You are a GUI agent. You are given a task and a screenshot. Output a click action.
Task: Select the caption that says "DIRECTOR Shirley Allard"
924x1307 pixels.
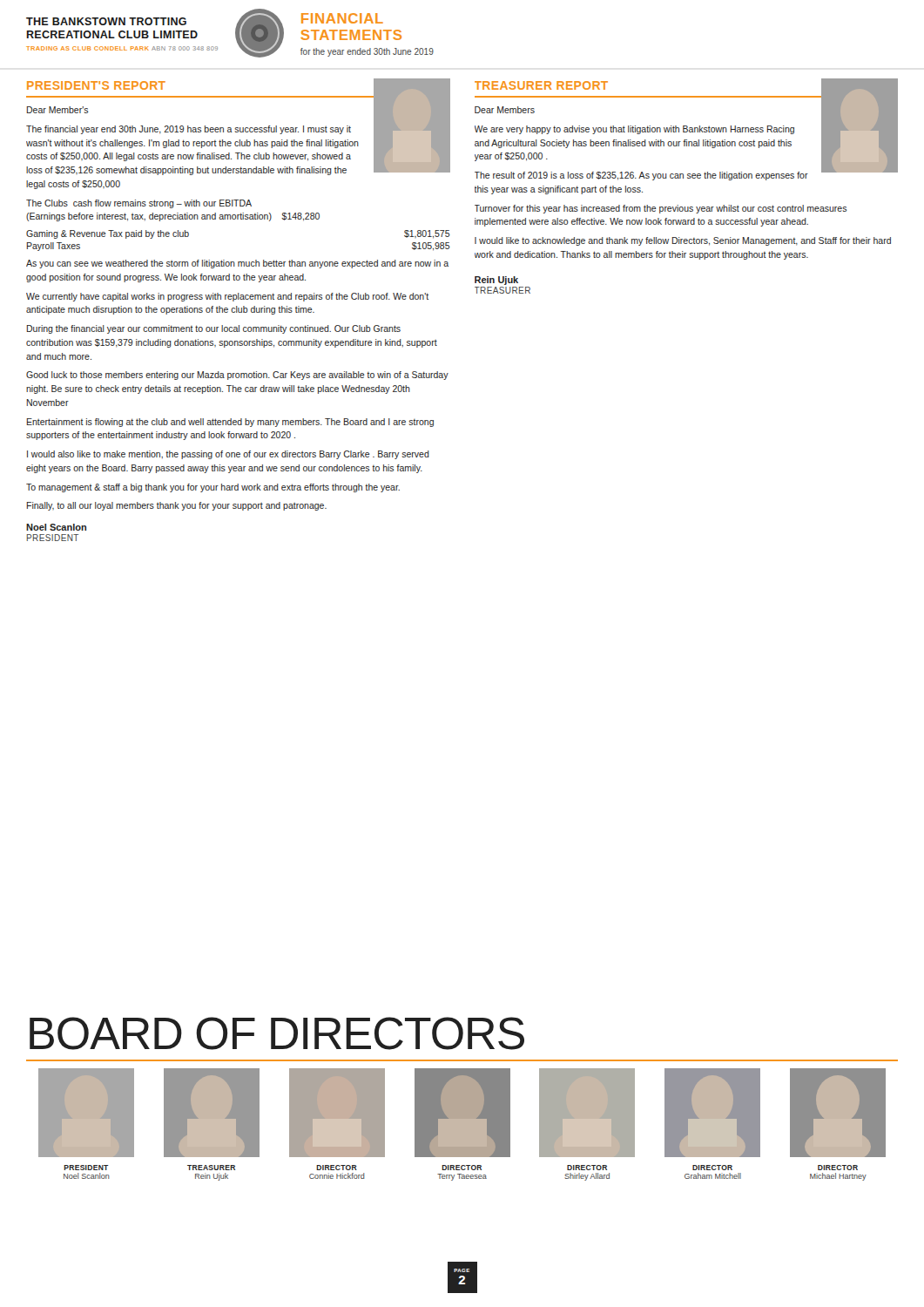tap(587, 1172)
